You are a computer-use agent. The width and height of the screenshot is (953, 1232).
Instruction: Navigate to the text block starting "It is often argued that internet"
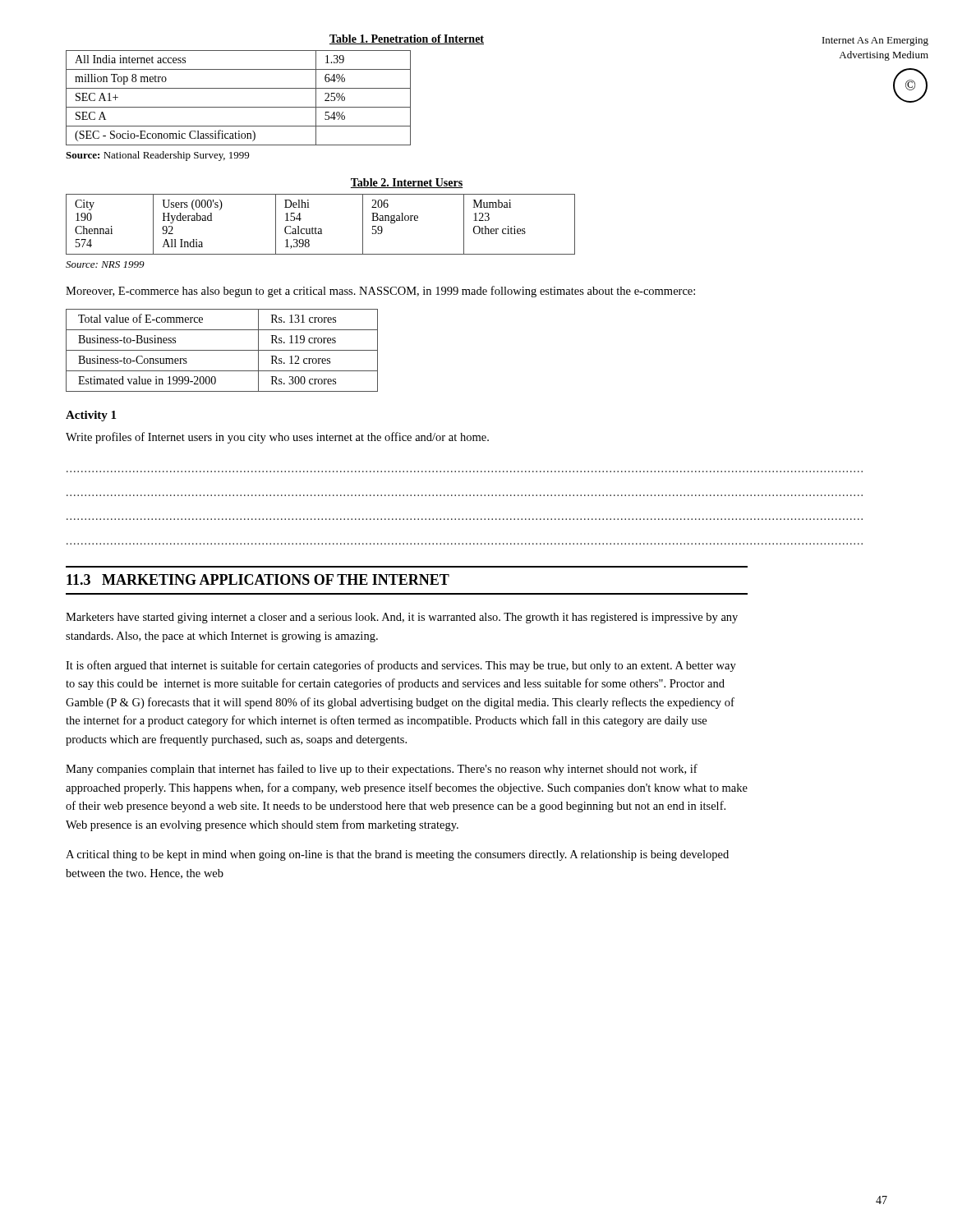pos(401,702)
